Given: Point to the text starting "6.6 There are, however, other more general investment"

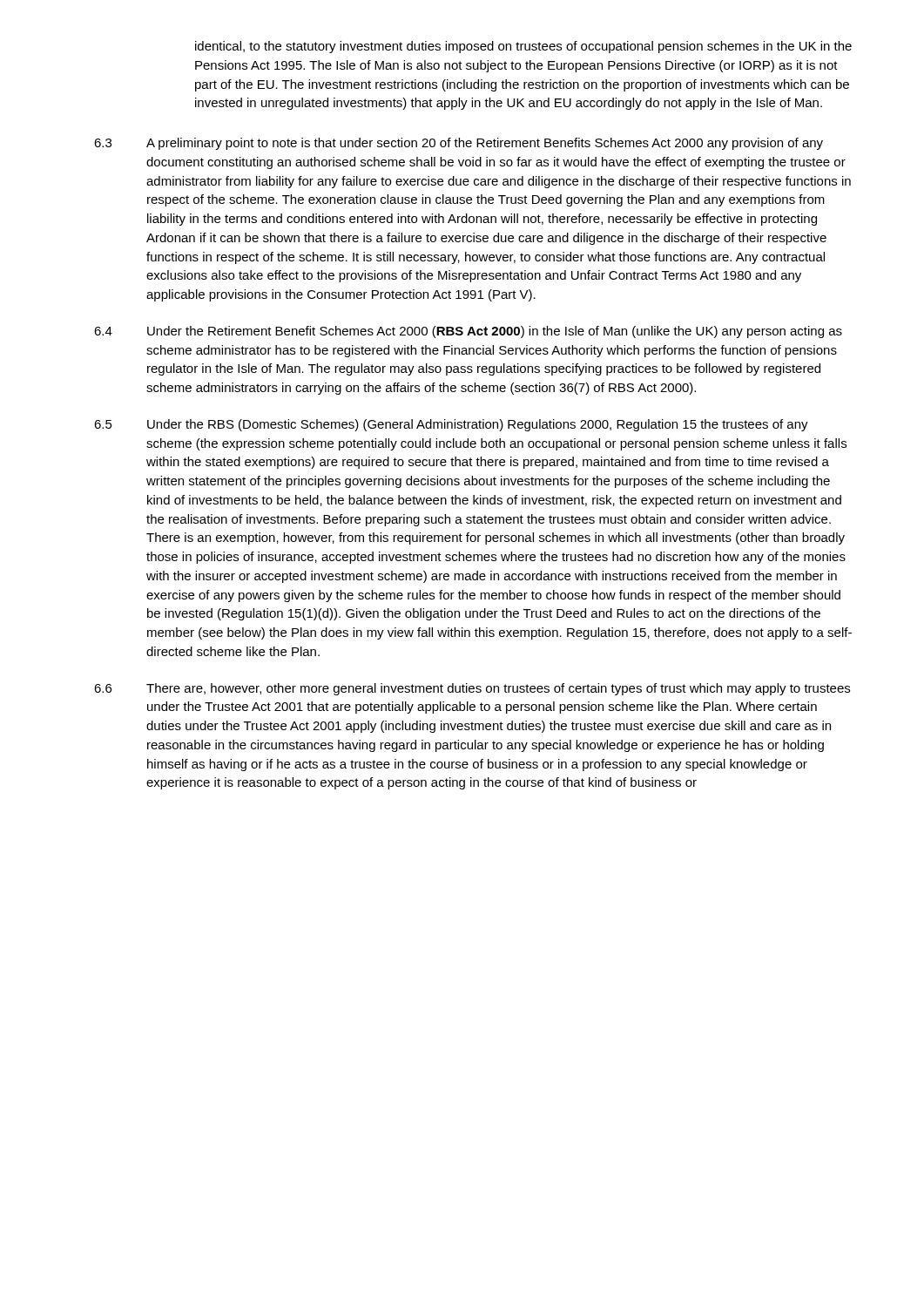Looking at the screenshot, I should [x=474, y=735].
